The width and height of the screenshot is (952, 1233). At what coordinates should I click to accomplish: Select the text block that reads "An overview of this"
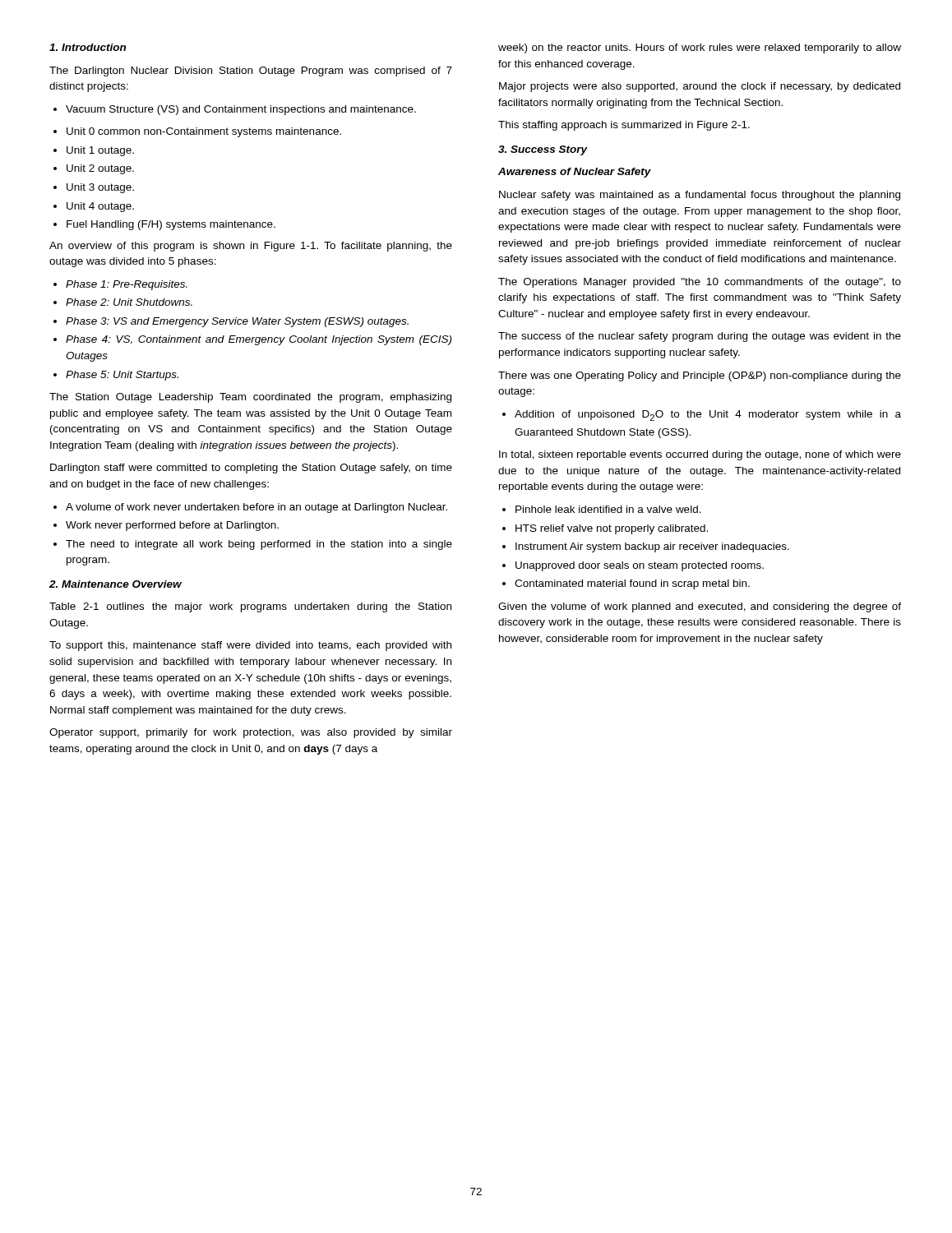[251, 253]
